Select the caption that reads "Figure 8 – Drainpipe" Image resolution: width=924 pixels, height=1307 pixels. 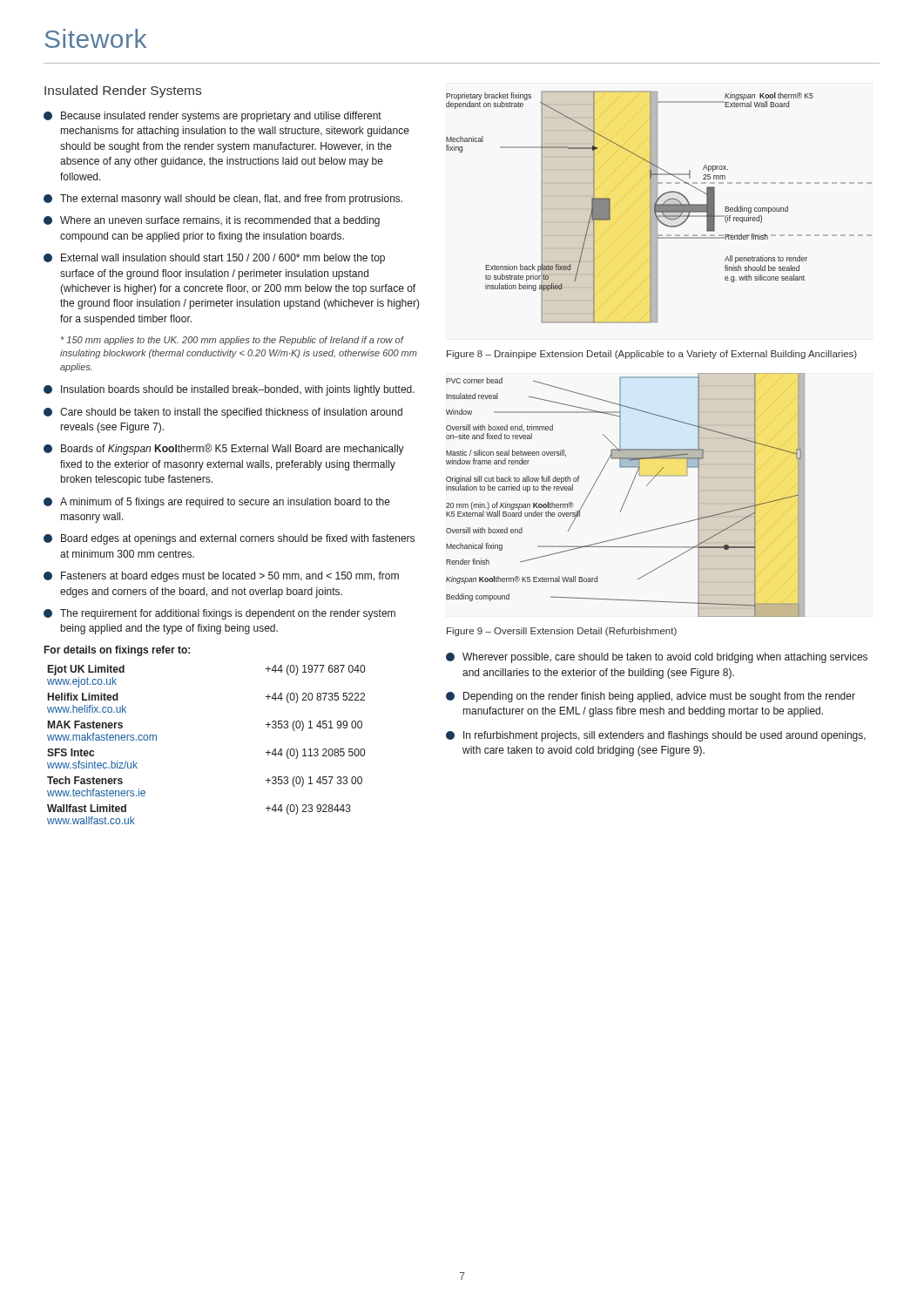point(652,354)
